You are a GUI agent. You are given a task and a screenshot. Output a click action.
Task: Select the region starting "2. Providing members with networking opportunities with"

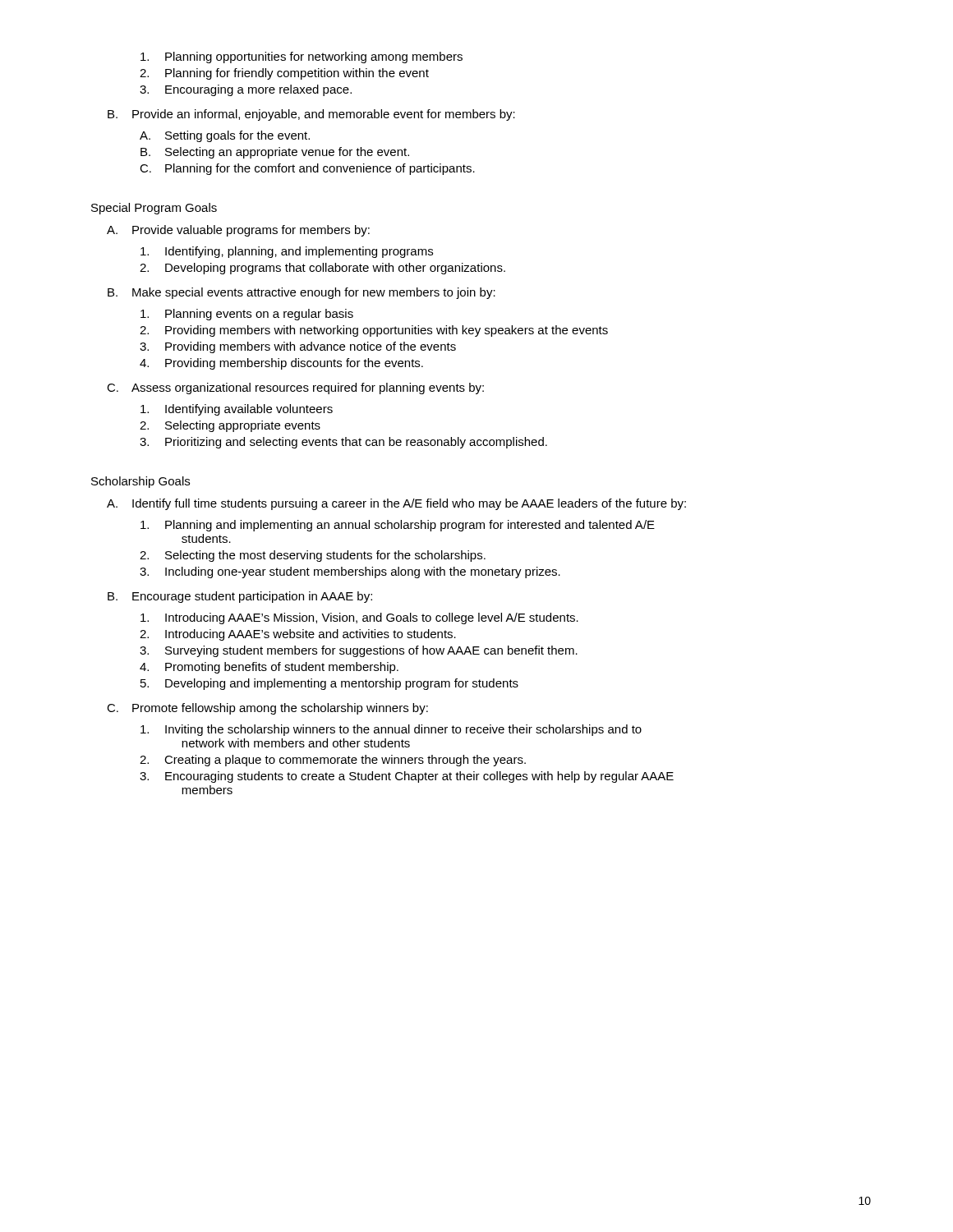click(374, 330)
